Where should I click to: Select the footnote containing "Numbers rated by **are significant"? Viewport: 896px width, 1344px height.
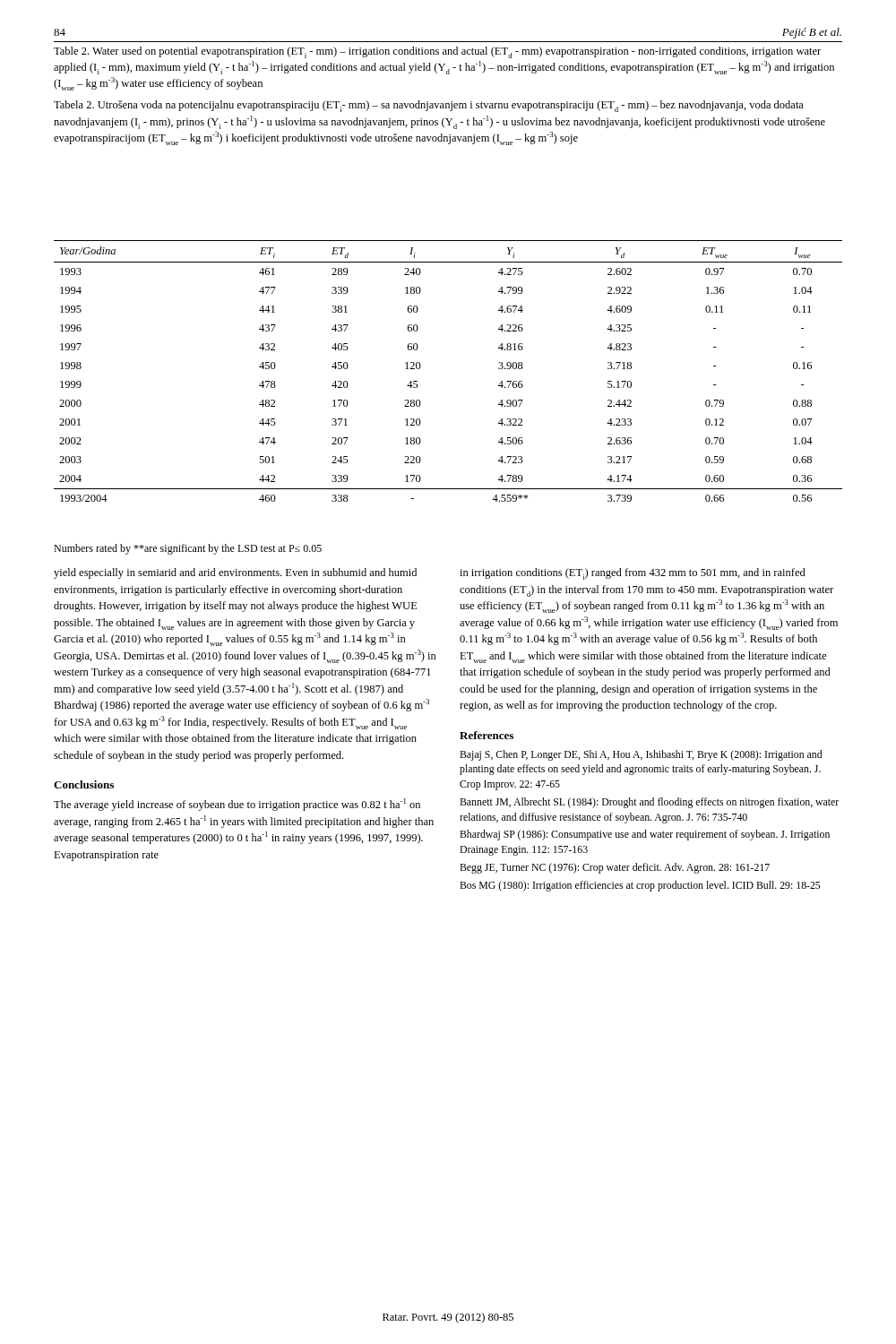pos(188,548)
